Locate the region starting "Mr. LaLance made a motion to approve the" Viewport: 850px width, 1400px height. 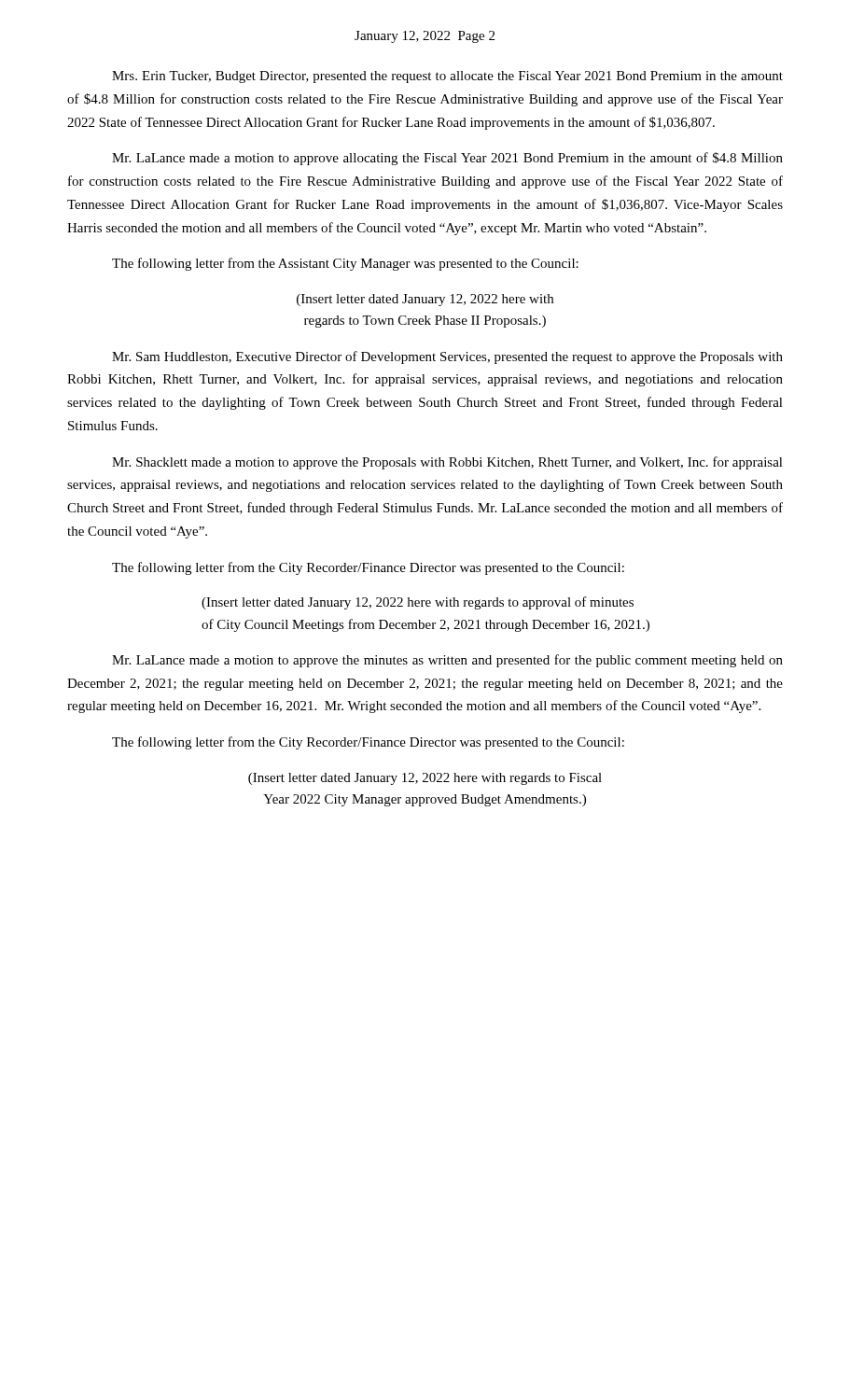click(x=425, y=683)
